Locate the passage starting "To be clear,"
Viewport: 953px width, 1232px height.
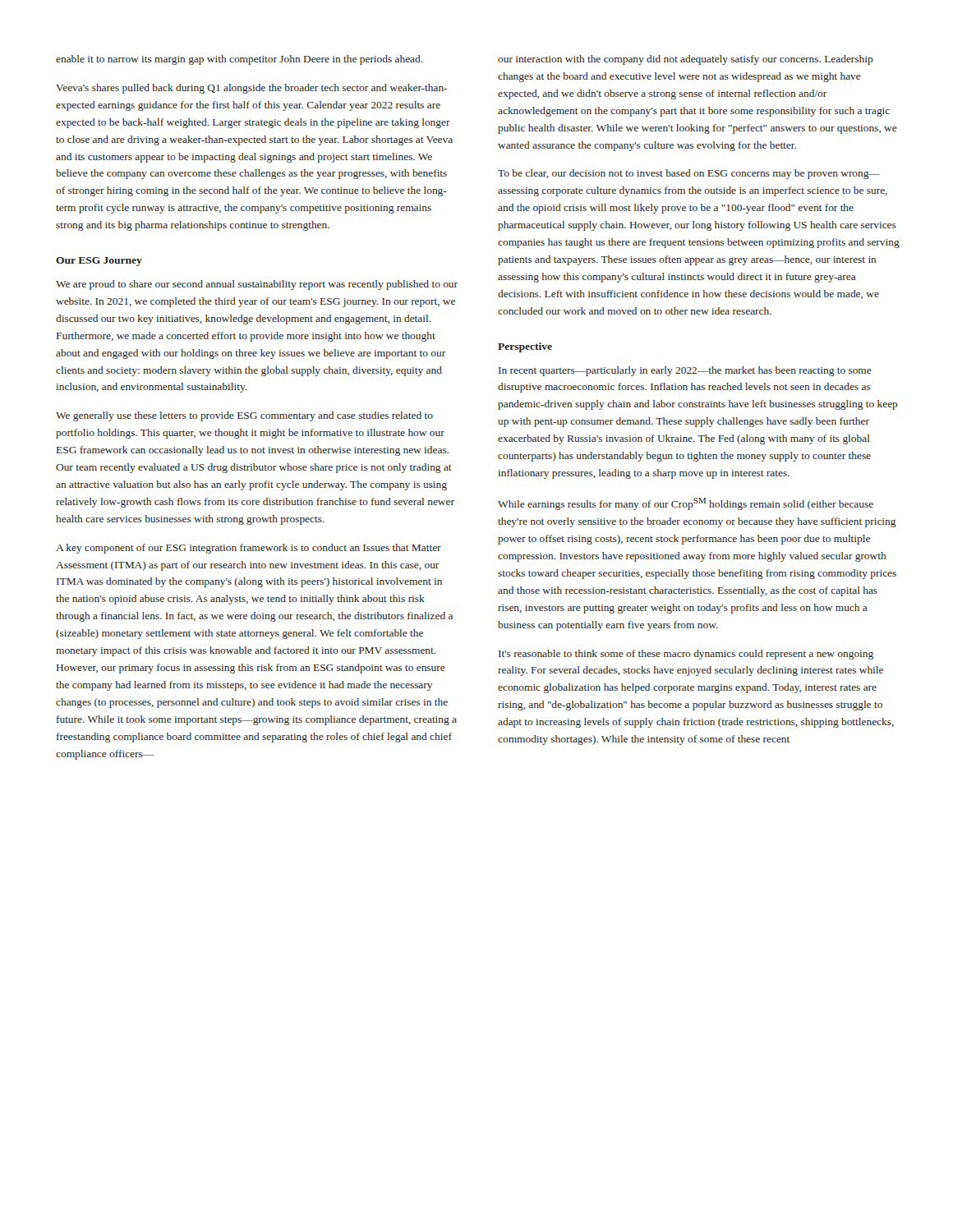tap(699, 242)
